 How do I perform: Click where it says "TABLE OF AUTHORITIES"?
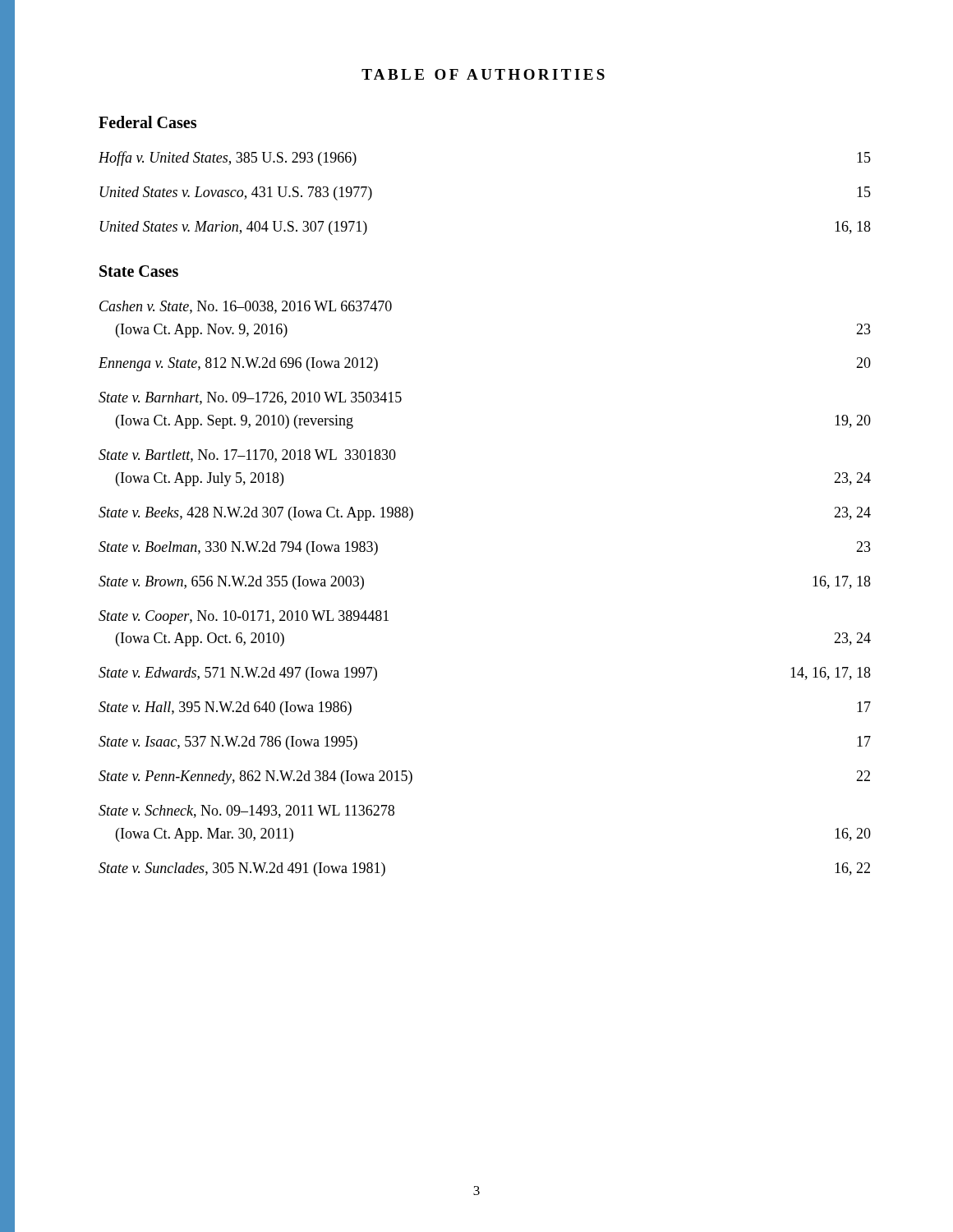[485, 74]
